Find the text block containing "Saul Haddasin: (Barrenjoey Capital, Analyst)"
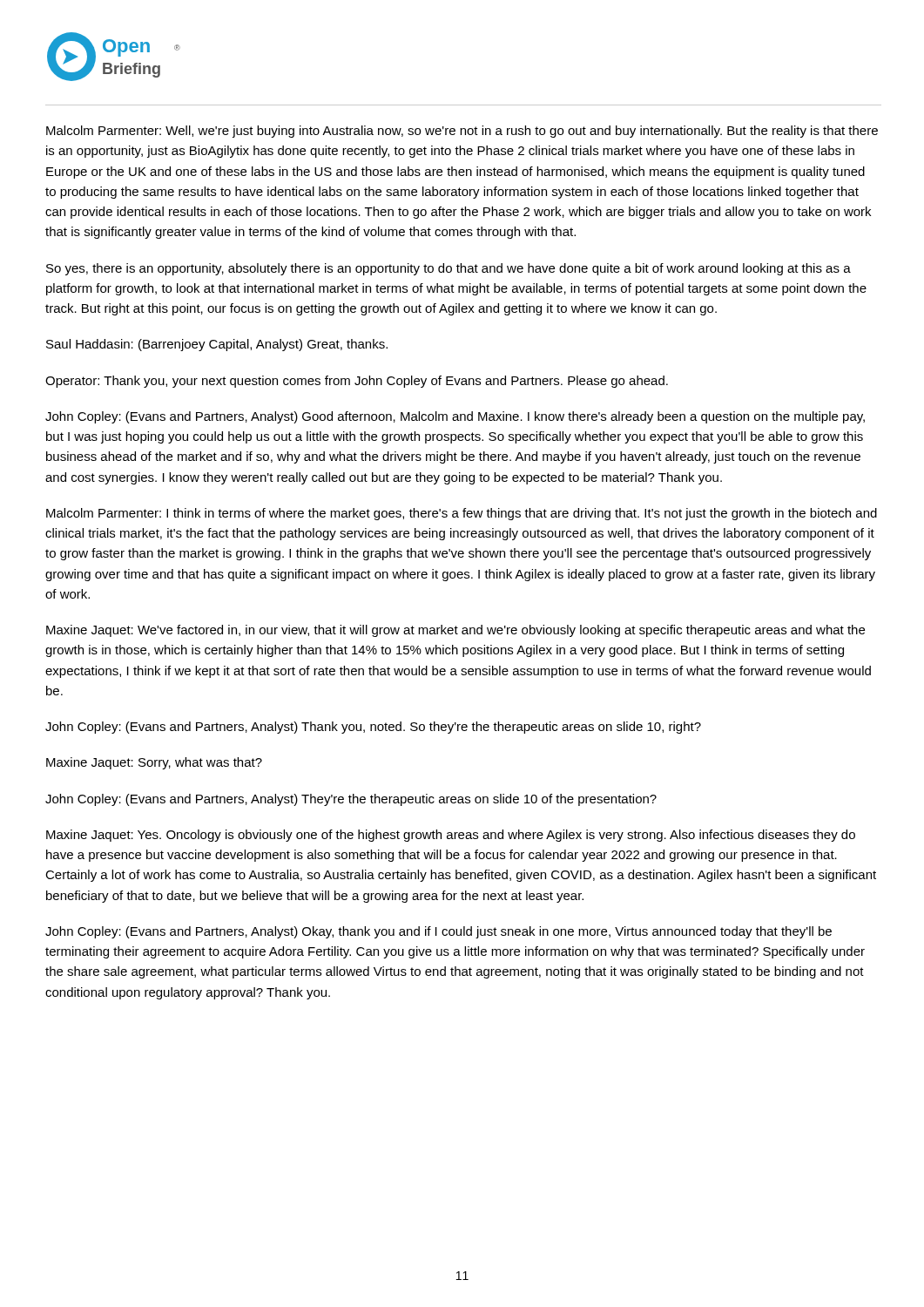The image size is (924, 1307). point(217,344)
